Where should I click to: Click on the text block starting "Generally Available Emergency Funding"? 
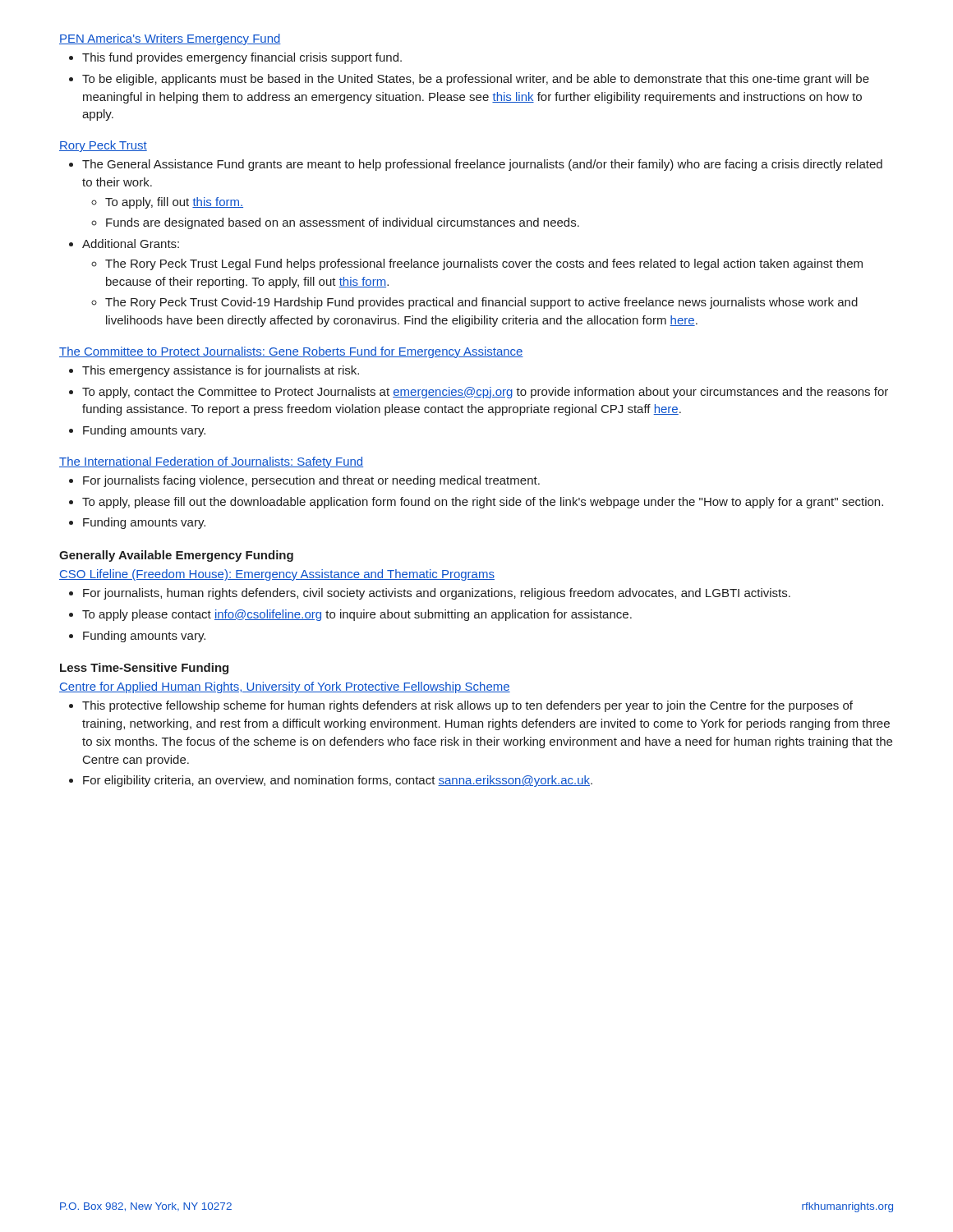[x=176, y=555]
